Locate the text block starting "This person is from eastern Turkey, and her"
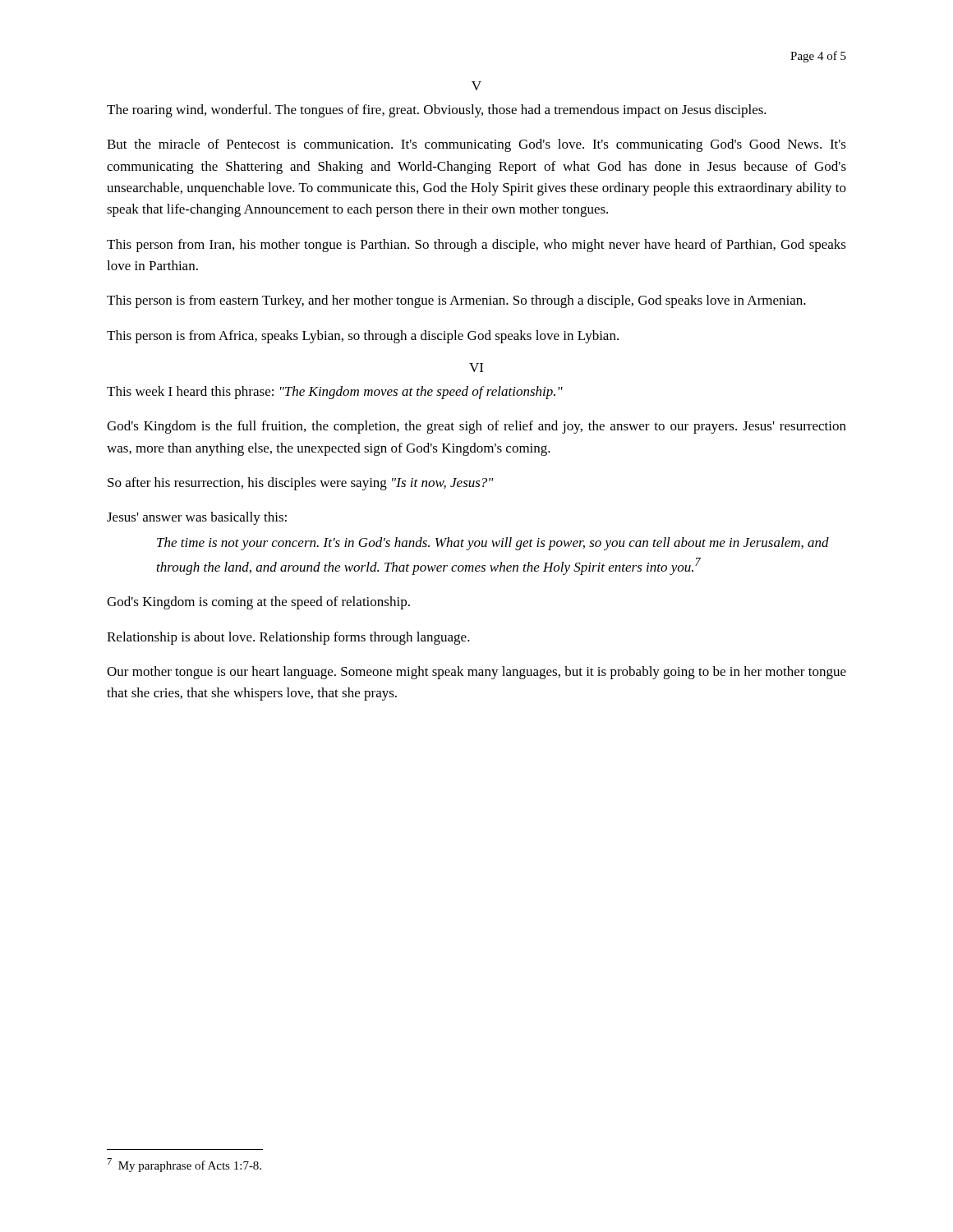953x1232 pixels. (x=457, y=301)
